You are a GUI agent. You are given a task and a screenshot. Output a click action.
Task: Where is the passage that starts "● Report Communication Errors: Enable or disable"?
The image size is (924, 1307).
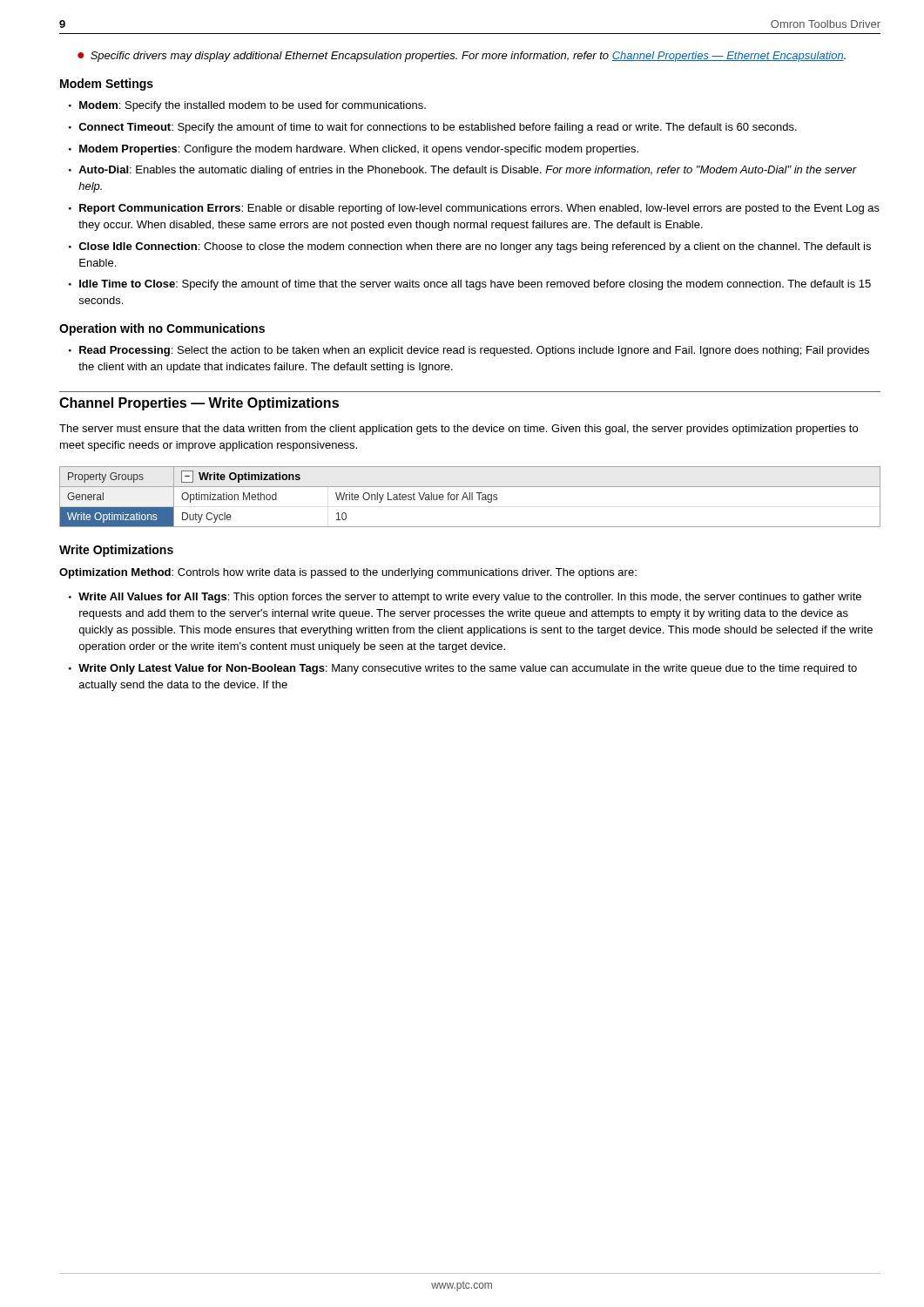click(474, 217)
